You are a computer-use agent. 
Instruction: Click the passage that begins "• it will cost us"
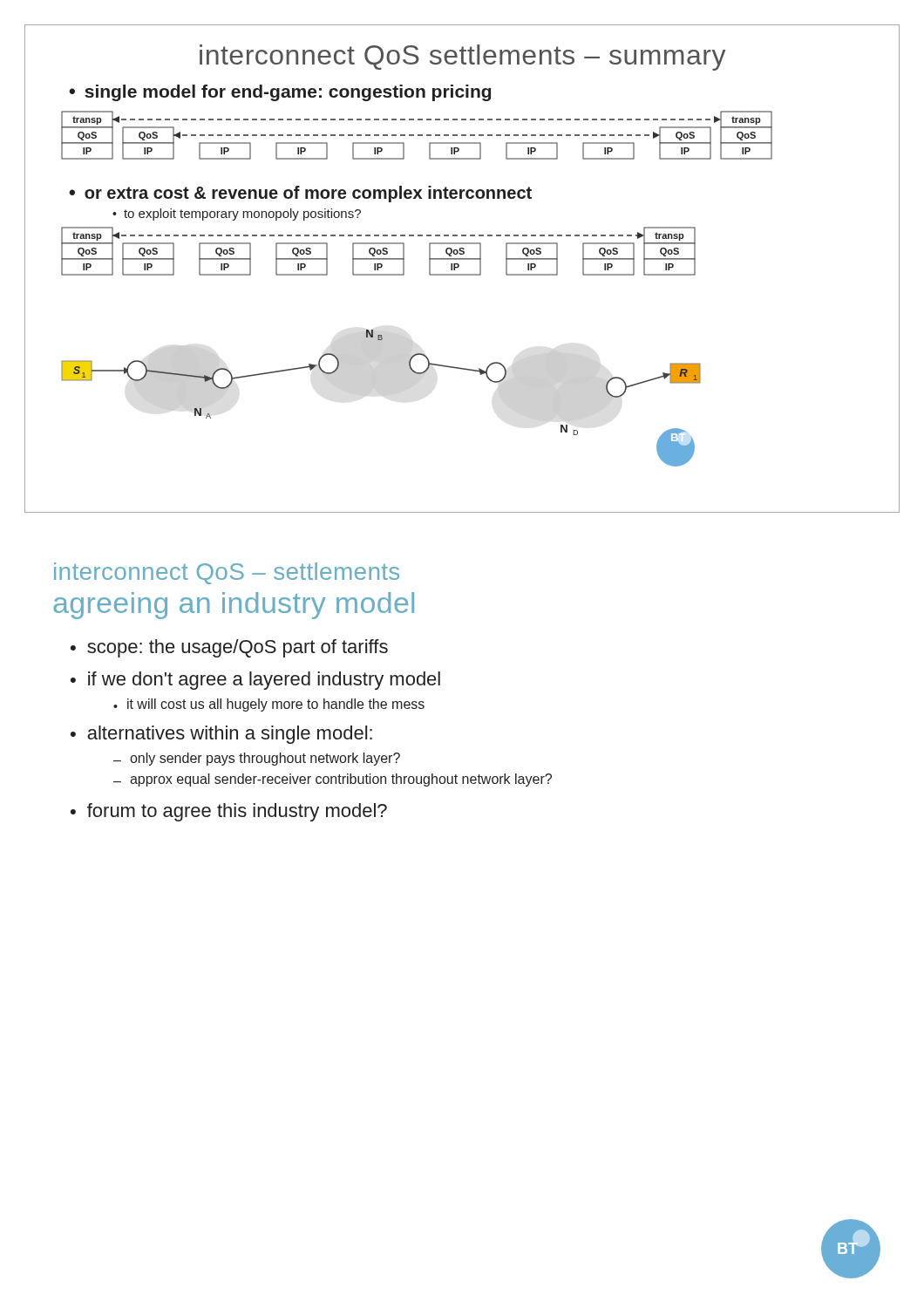pos(269,705)
